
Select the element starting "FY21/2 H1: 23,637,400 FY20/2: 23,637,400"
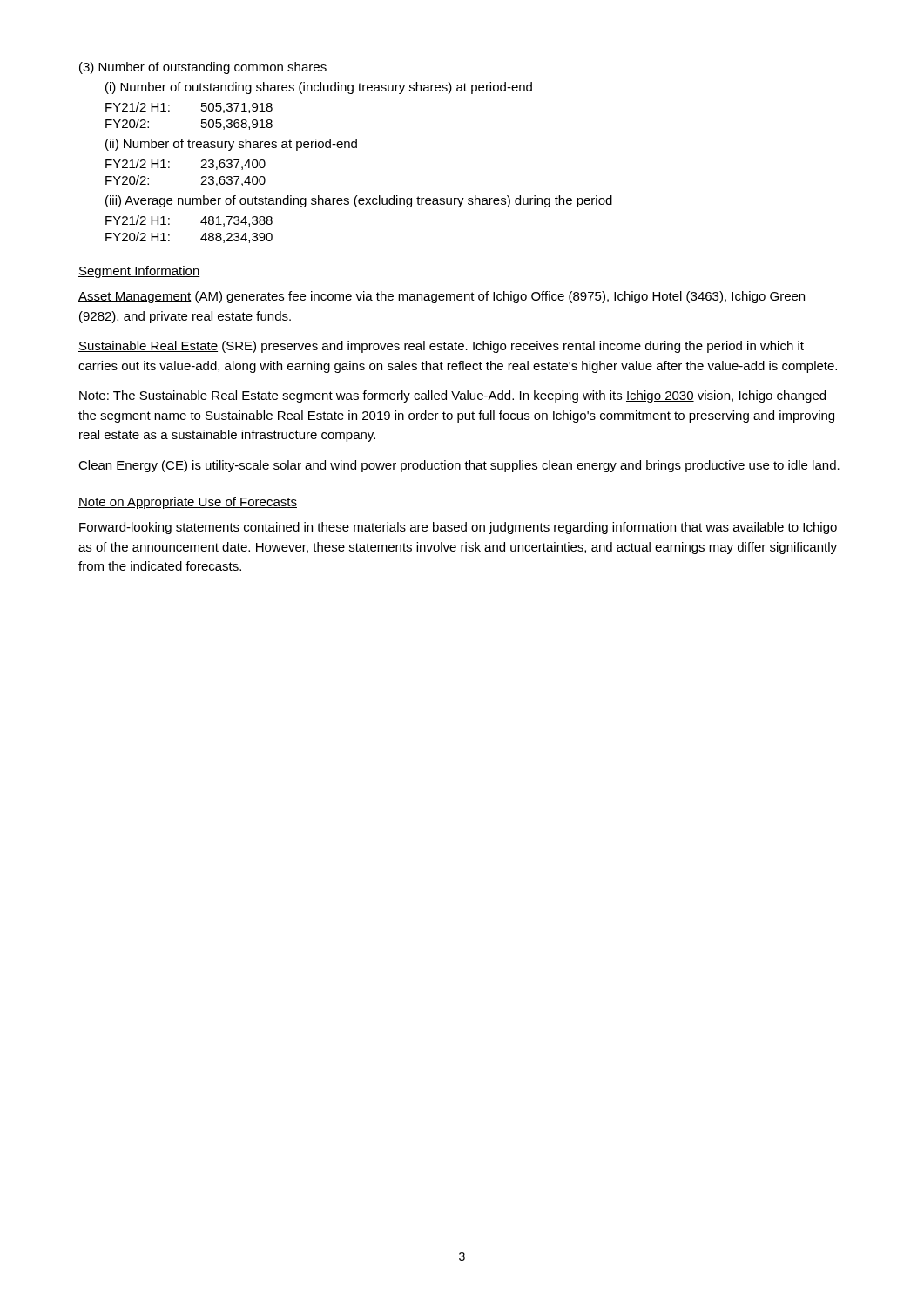click(137, 164)
